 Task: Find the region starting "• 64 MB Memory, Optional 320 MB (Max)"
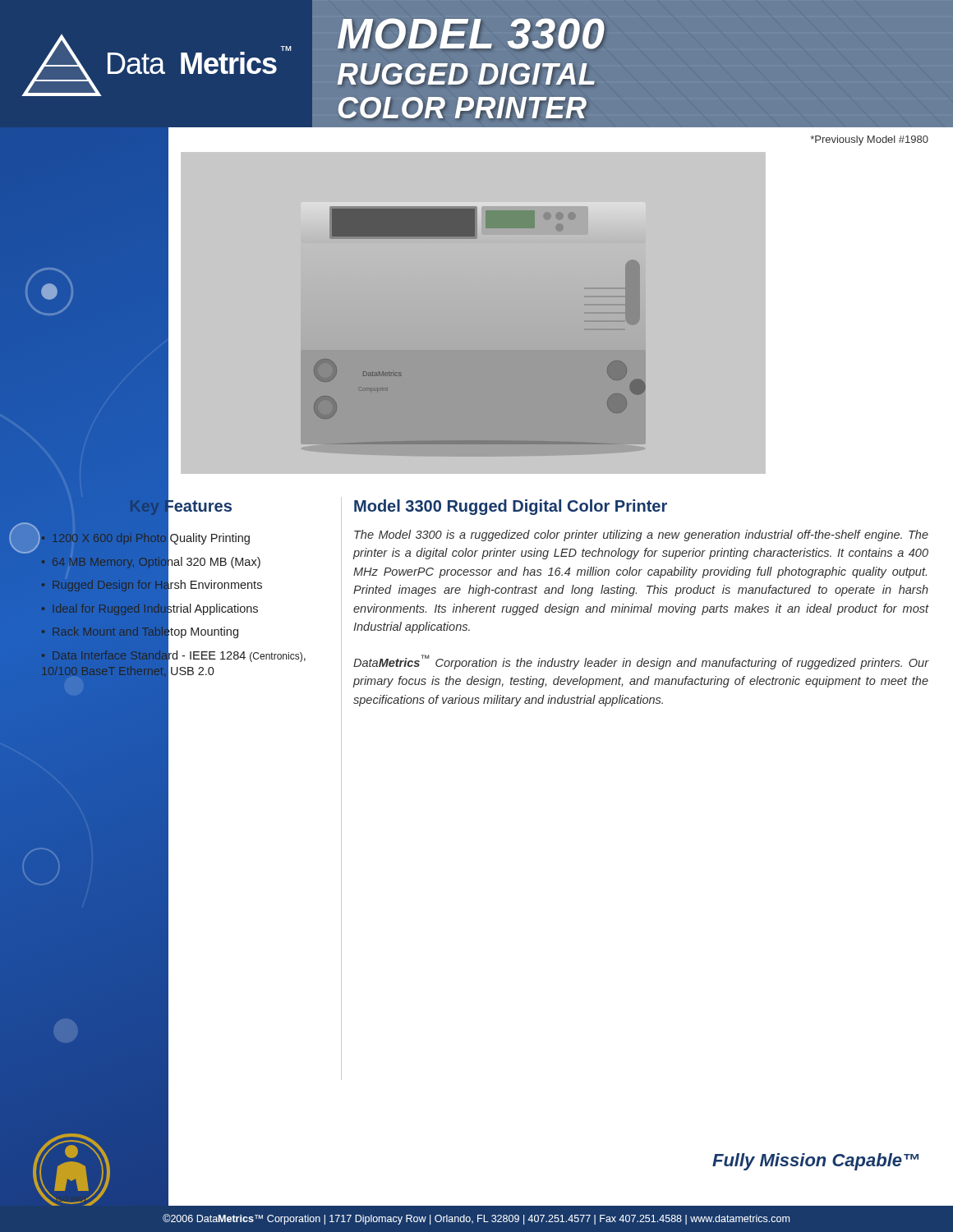coord(151,561)
